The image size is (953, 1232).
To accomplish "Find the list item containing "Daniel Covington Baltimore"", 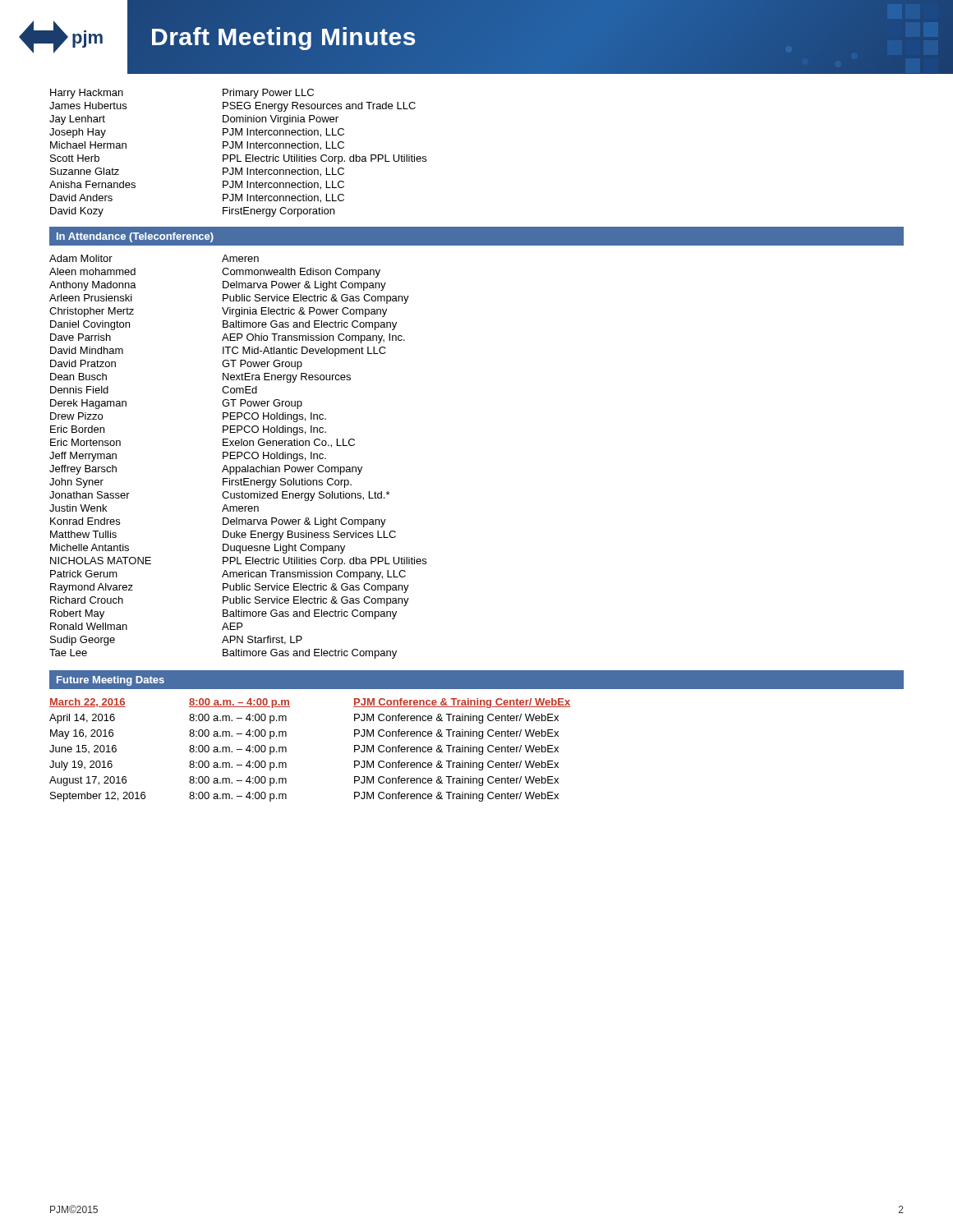I will pyautogui.click(x=223, y=324).
